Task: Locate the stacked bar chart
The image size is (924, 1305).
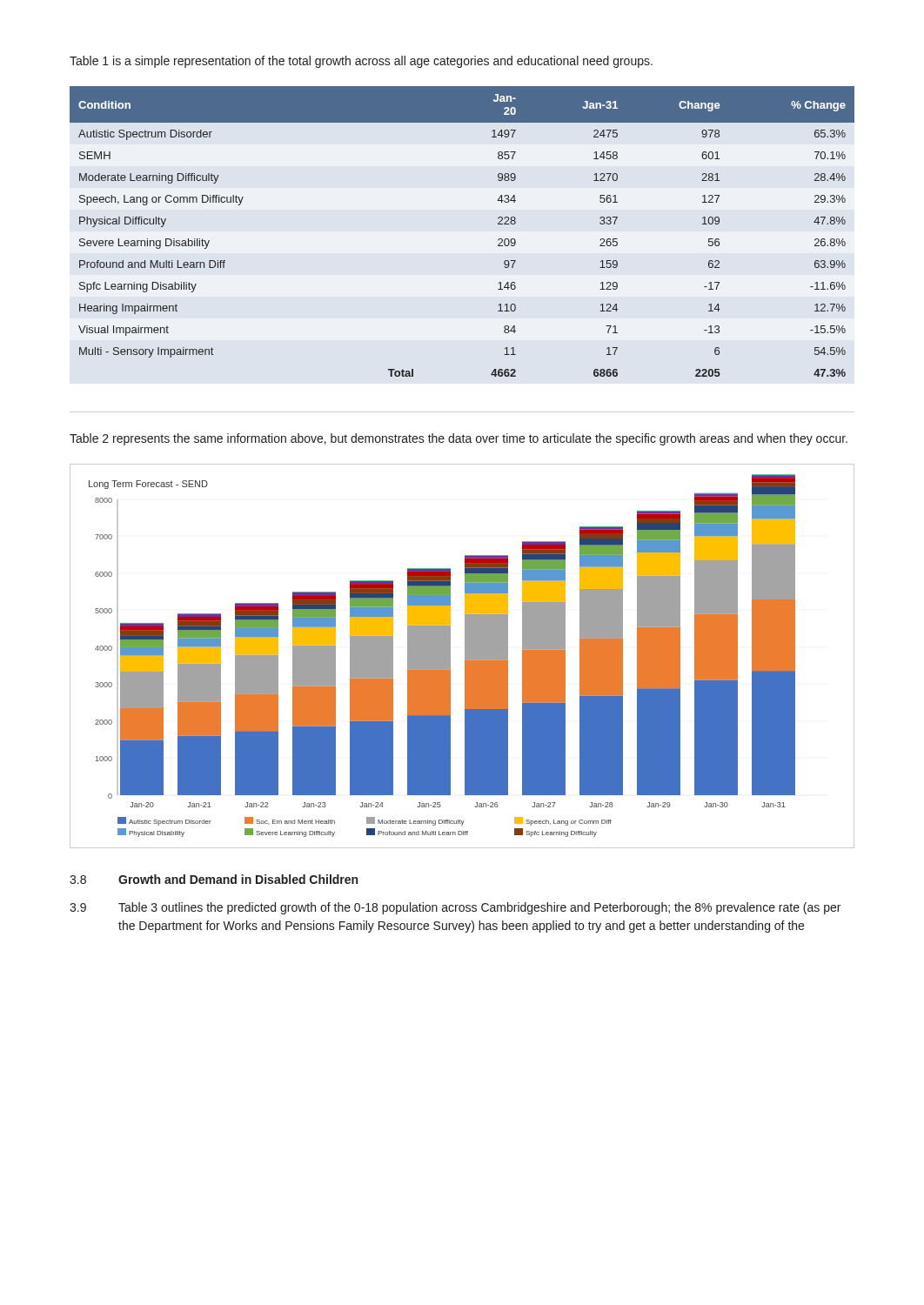Action: click(462, 656)
